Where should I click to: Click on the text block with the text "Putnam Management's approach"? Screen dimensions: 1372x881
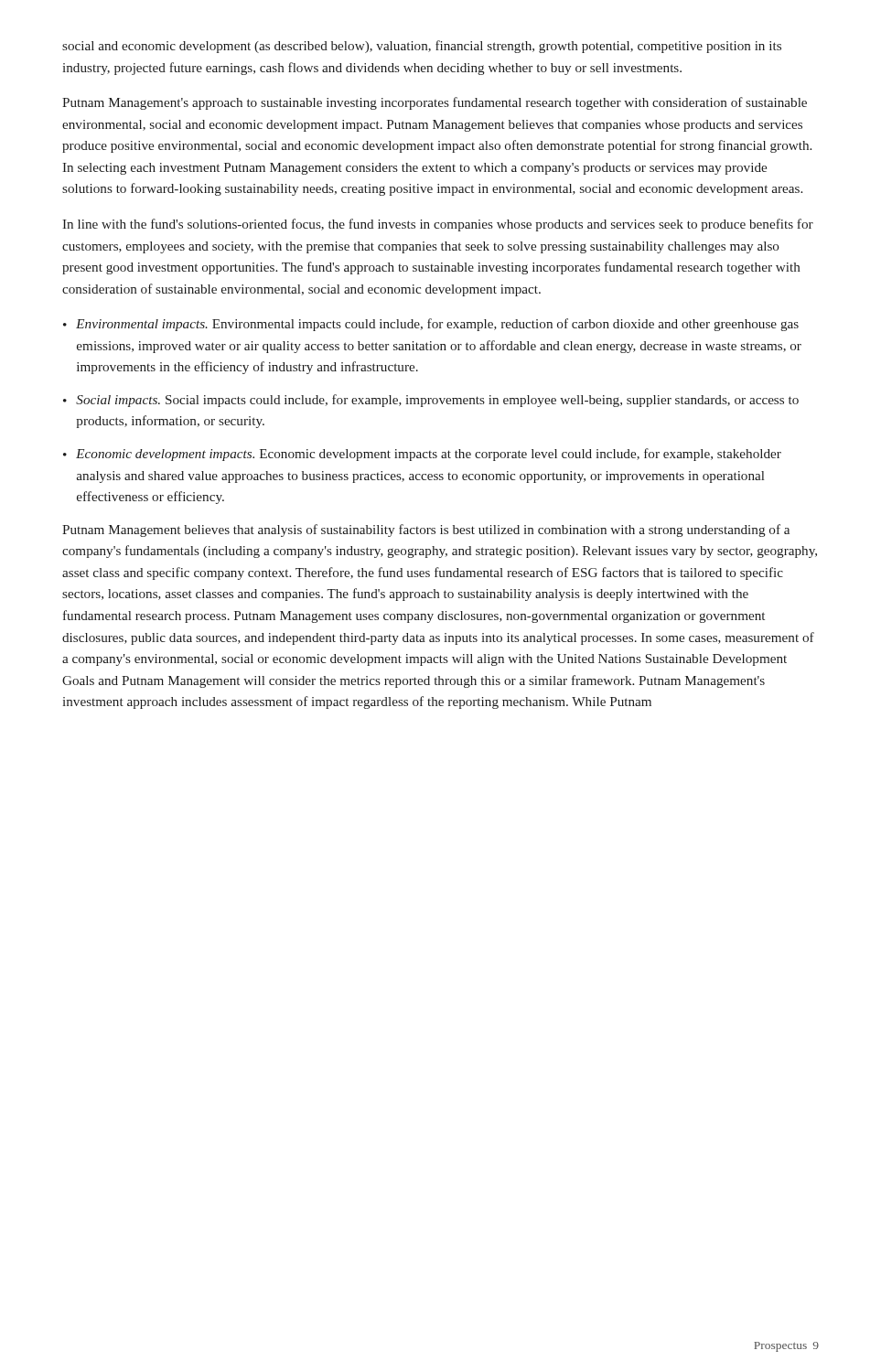(x=437, y=145)
